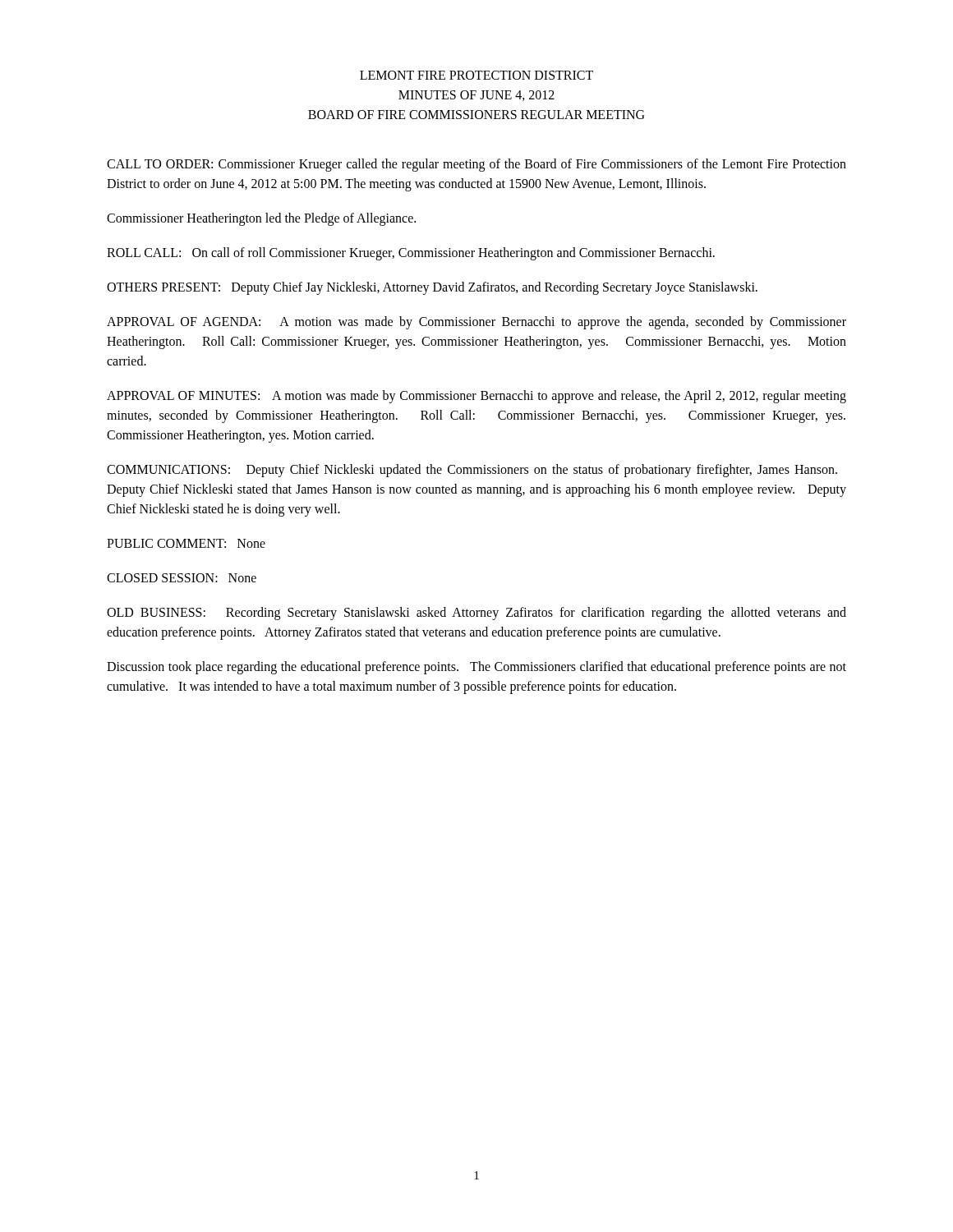Viewport: 953px width, 1232px height.
Task: Locate the text block that says "ROLL CALL: On call of roll"
Action: click(411, 253)
